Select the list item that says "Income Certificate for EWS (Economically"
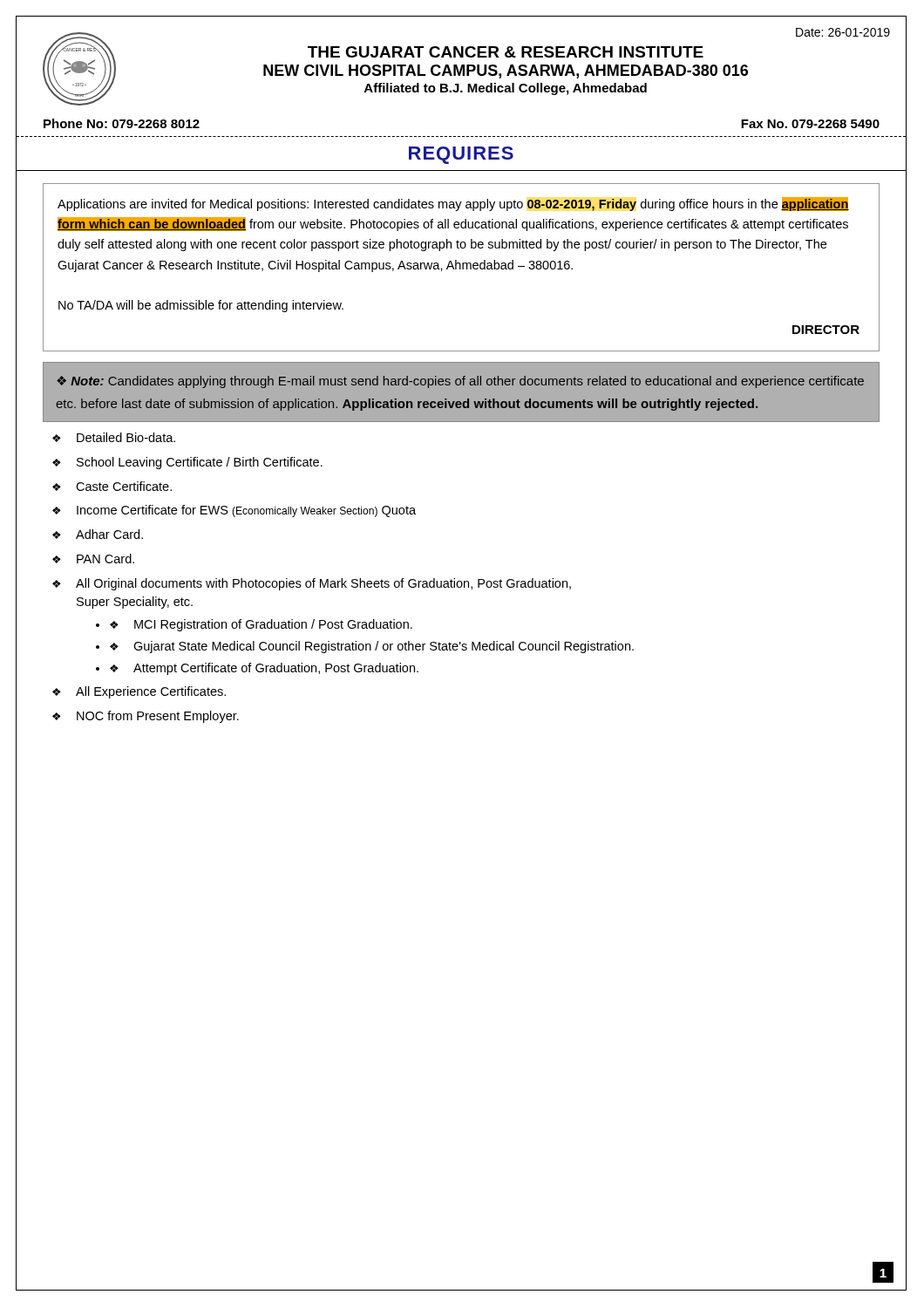924x1308 pixels. 246,510
